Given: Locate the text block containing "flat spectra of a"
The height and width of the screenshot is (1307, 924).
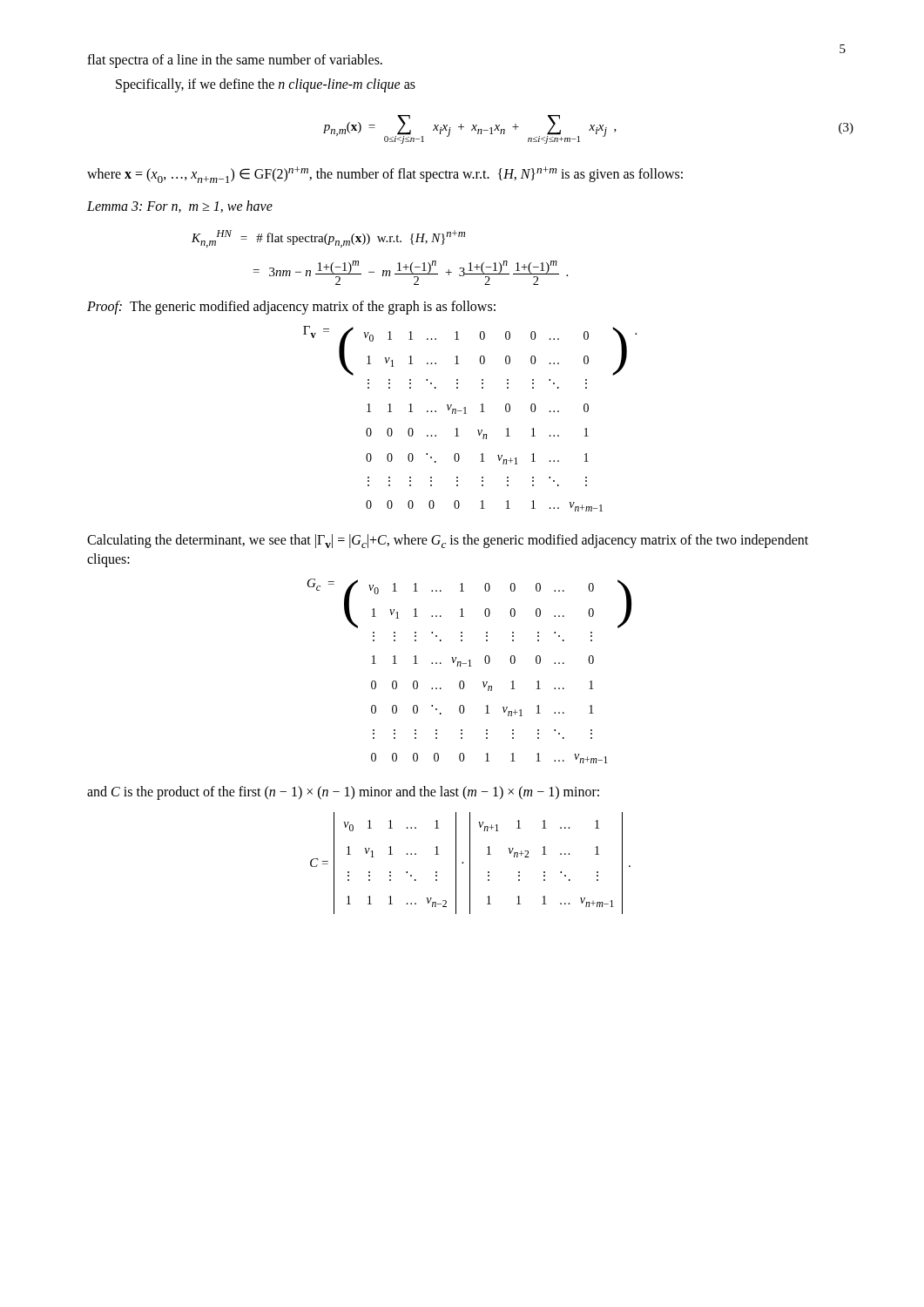Looking at the screenshot, I should tap(235, 60).
